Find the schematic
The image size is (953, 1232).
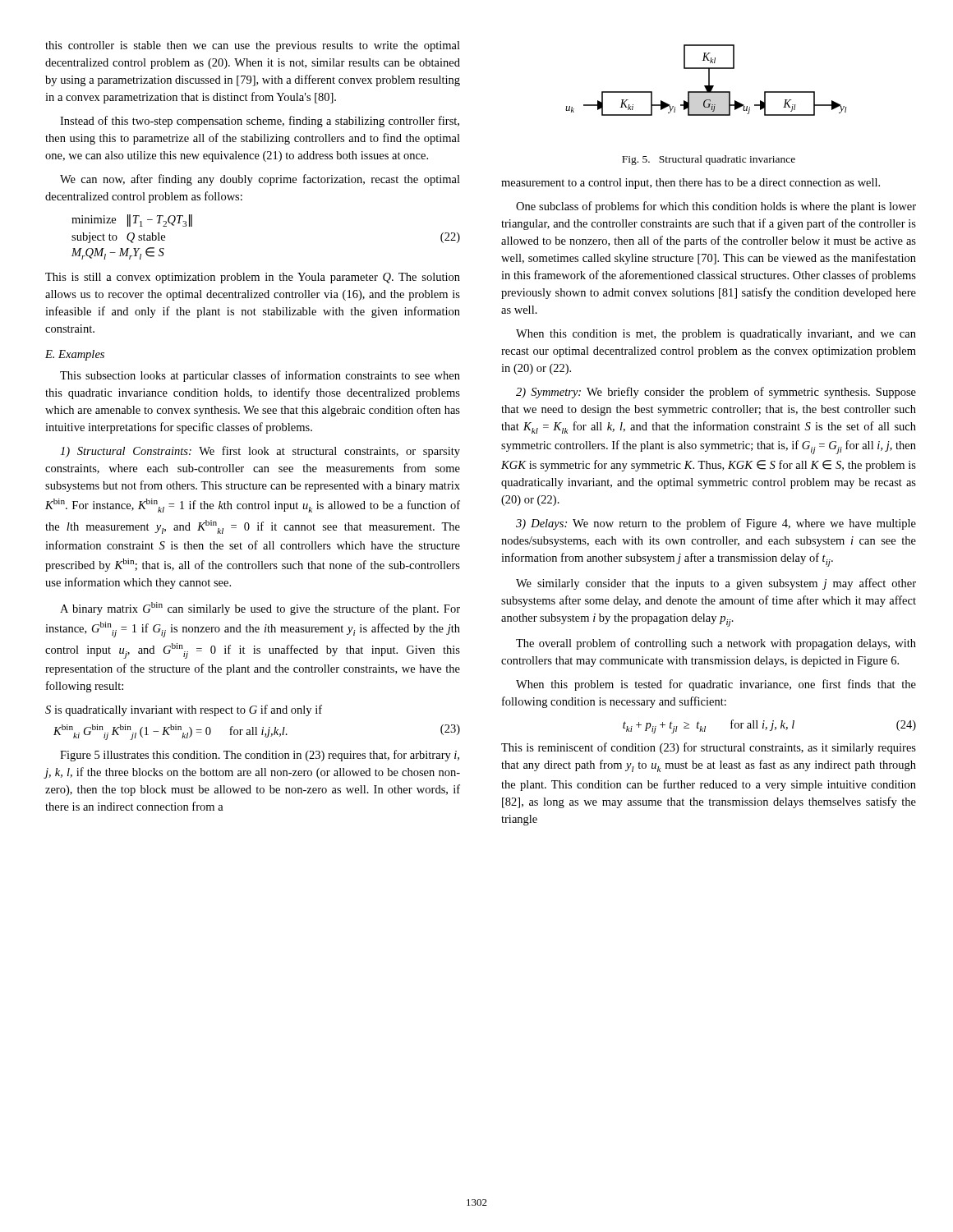(709, 96)
